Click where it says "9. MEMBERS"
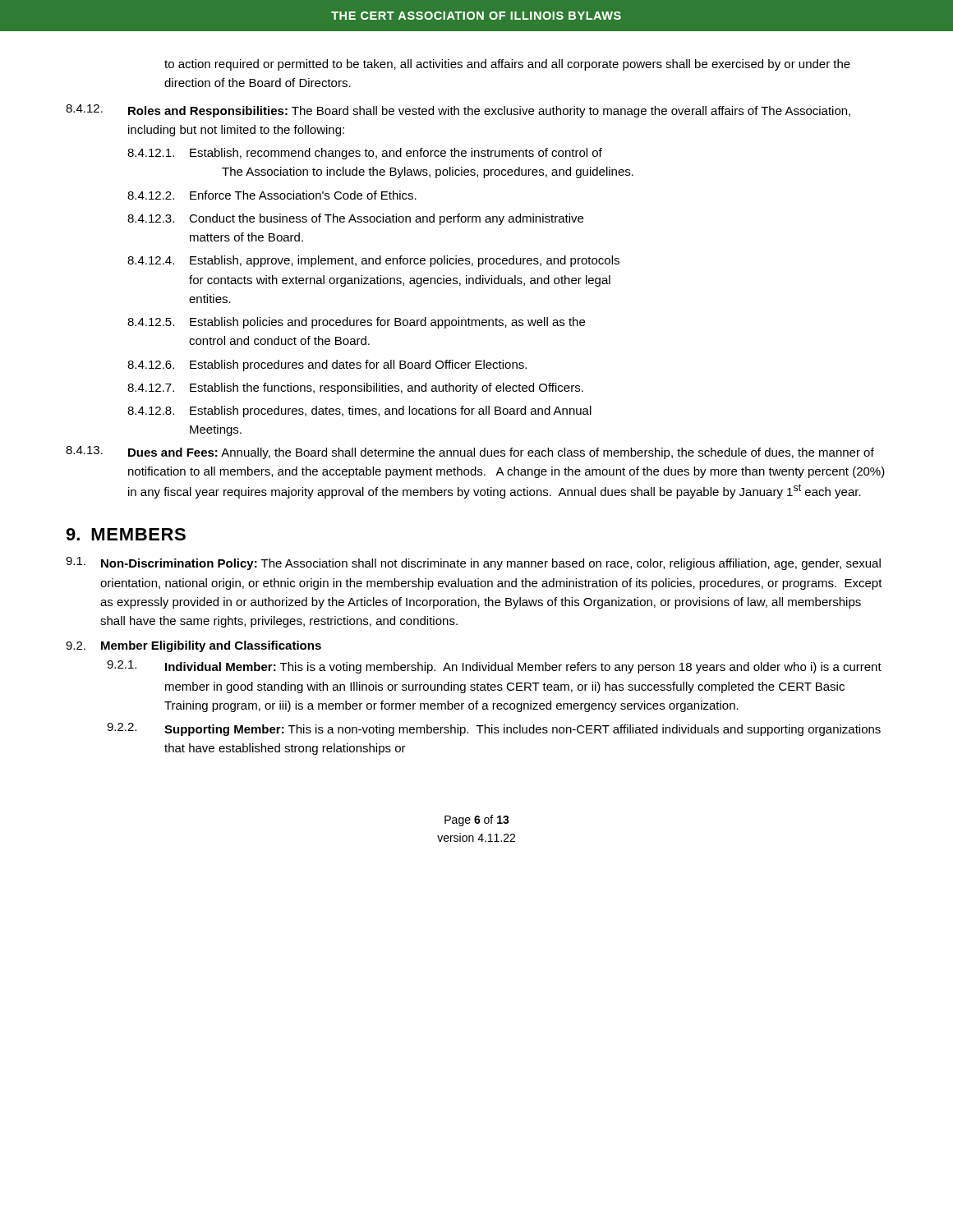 tap(126, 535)
